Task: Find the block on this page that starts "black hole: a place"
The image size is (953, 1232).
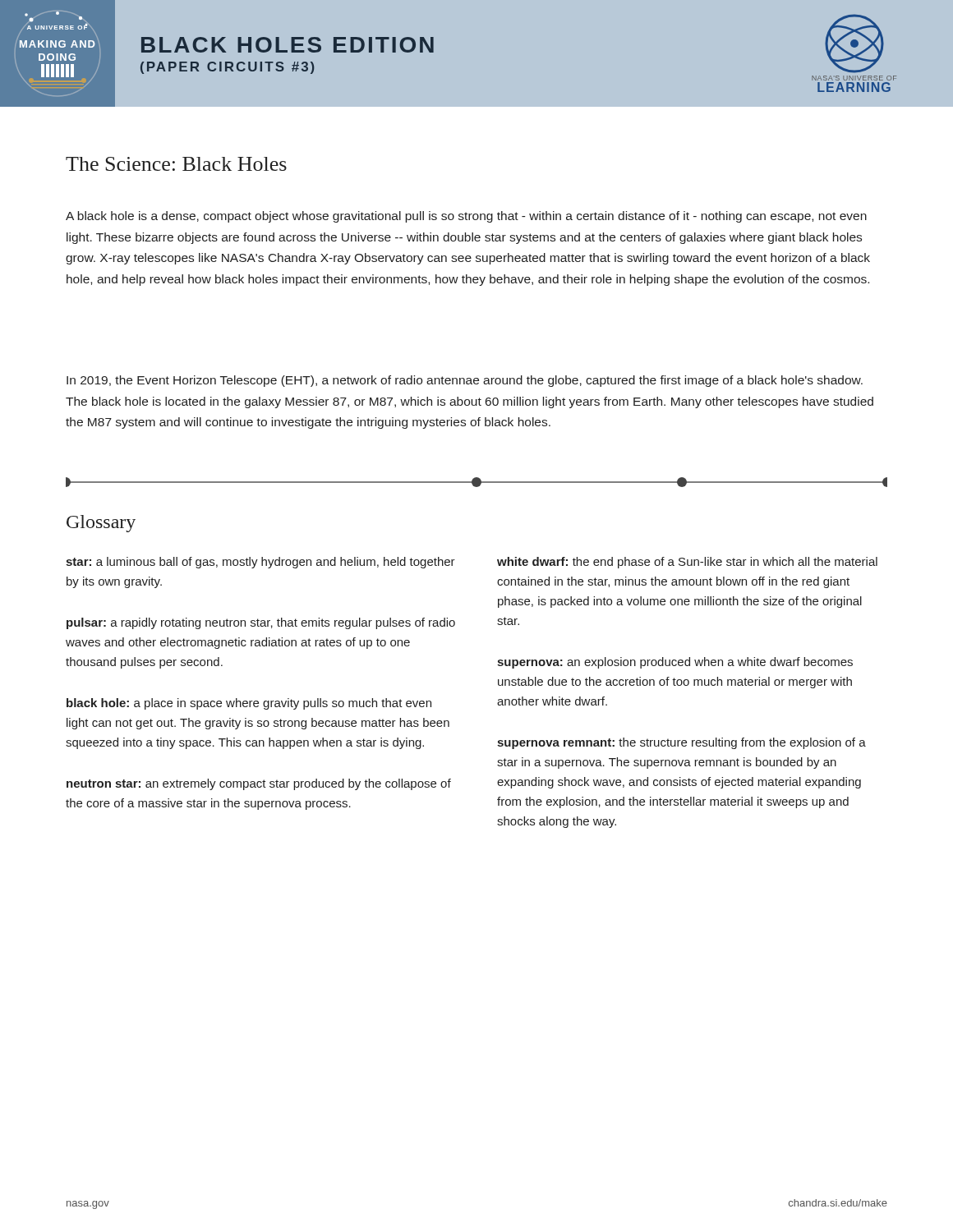Action: [261, 723]
